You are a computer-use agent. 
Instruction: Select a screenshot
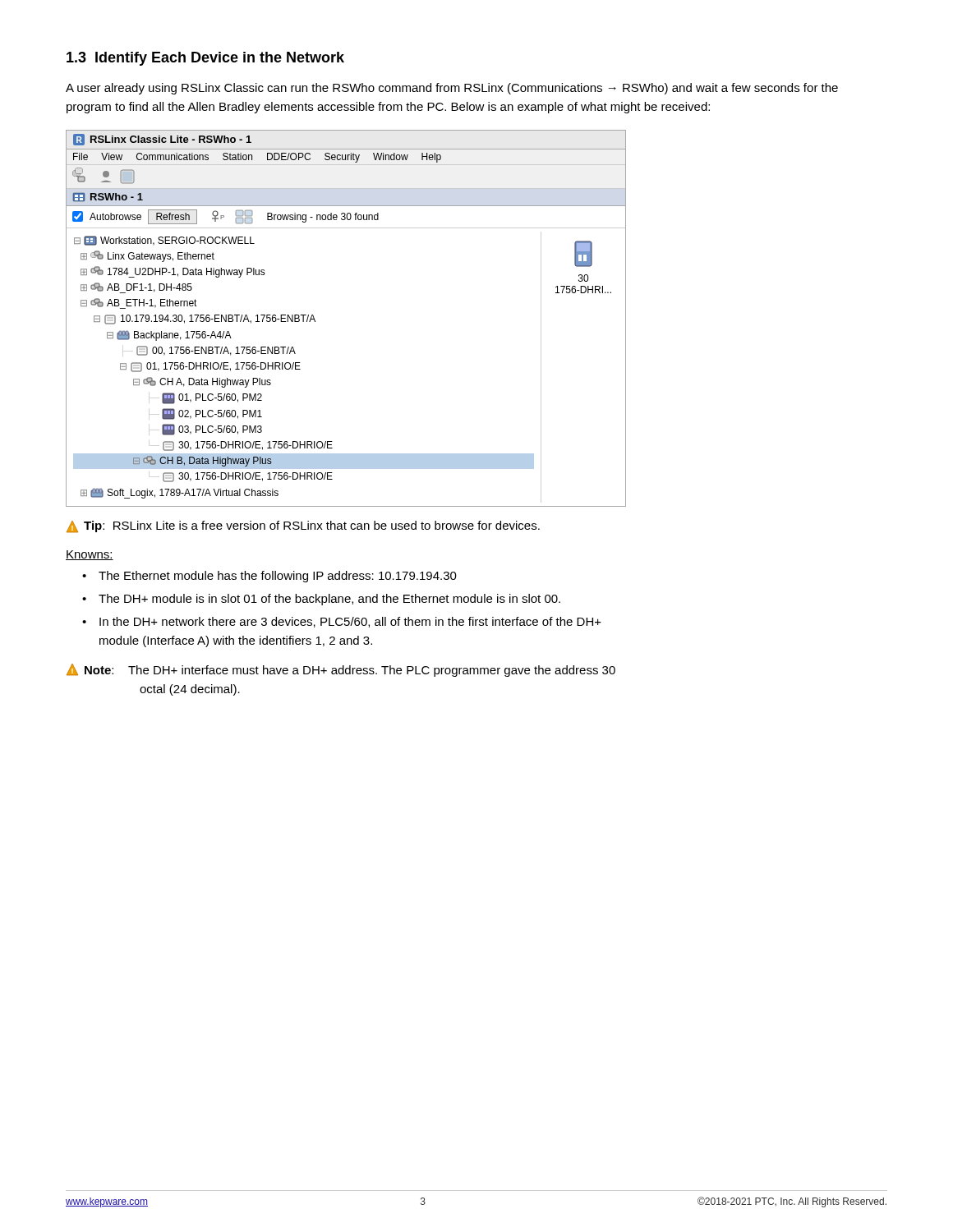click(476, 318)
